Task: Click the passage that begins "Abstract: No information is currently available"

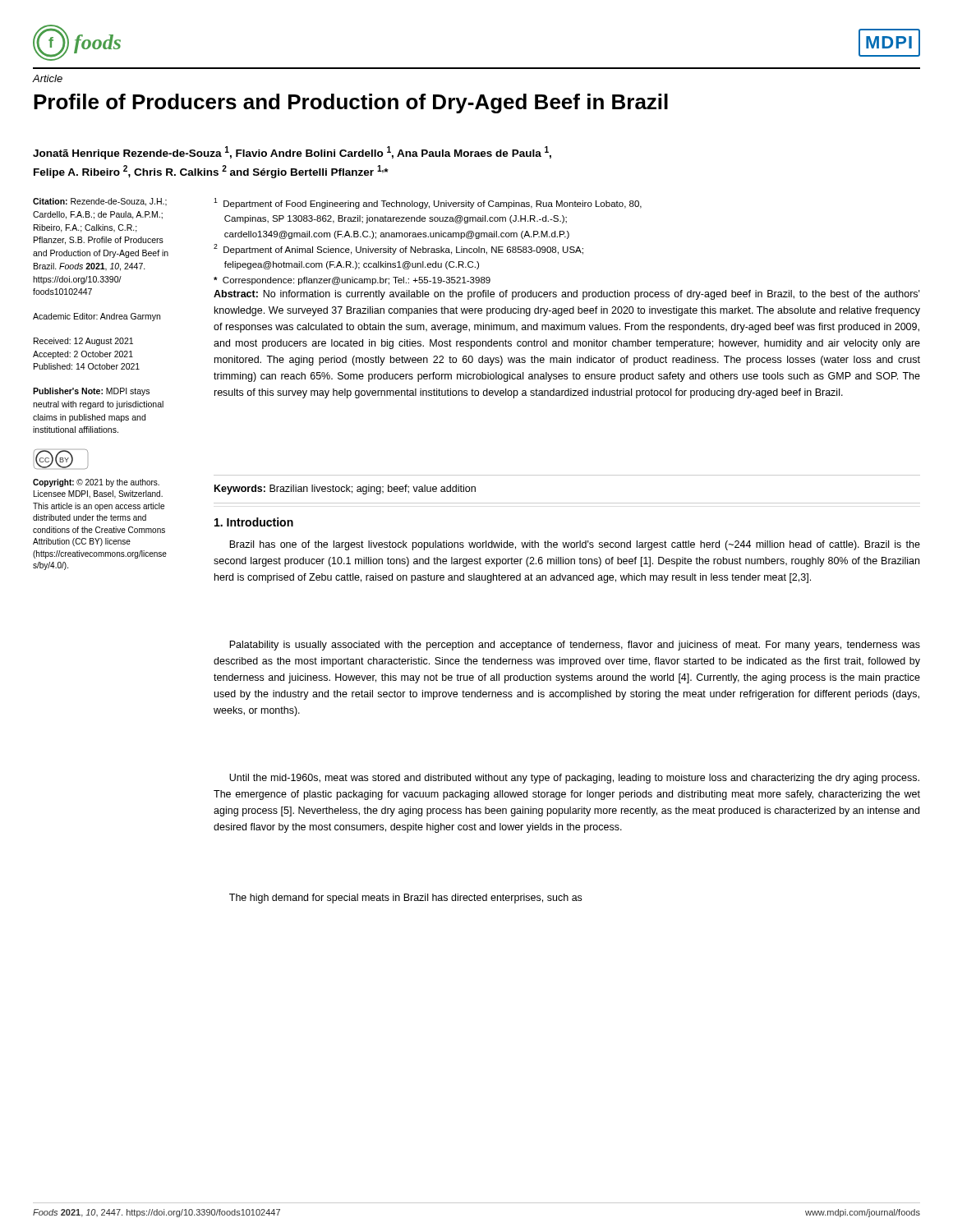Action: 567,343
